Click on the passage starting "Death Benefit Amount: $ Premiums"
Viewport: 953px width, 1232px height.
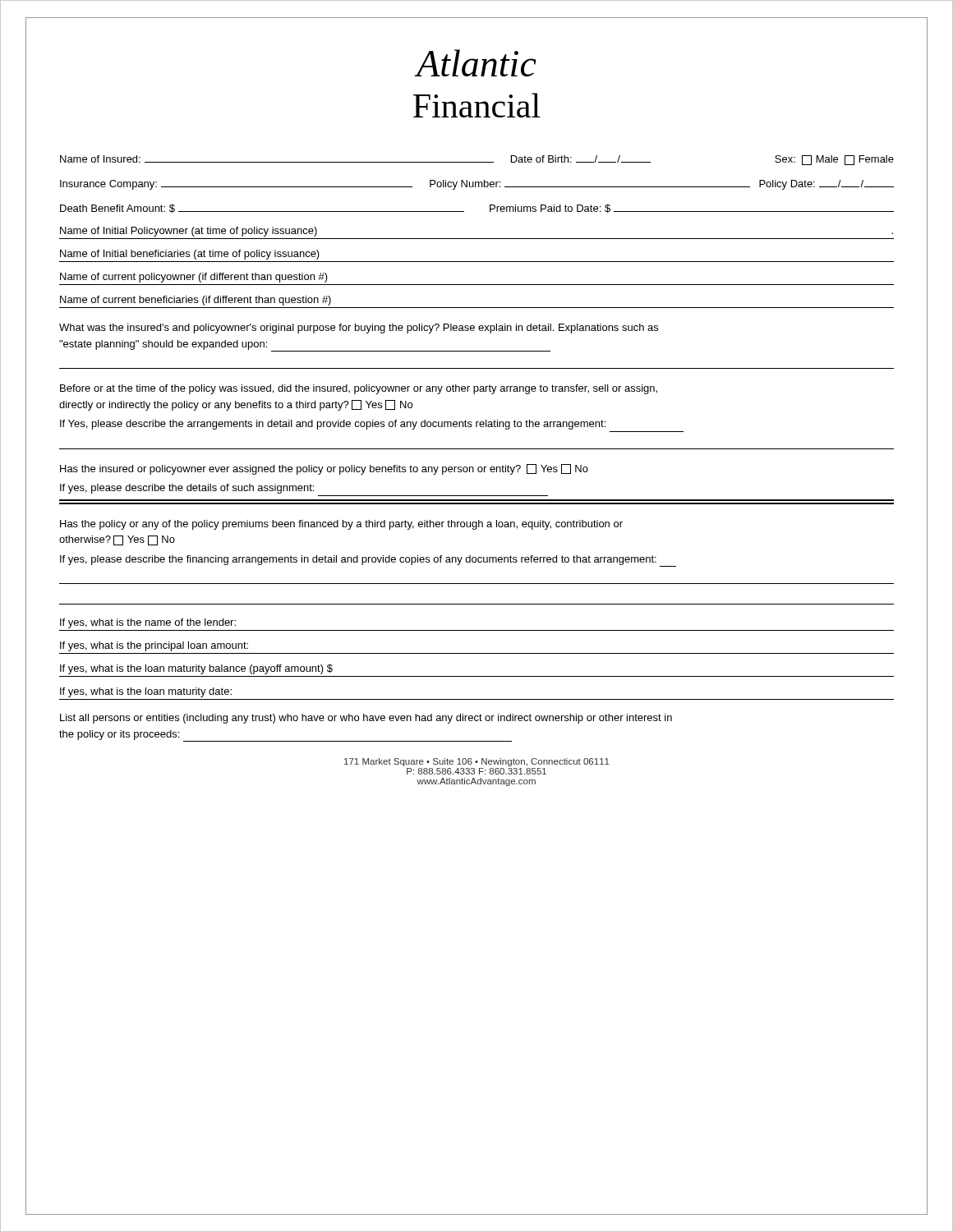point(120,208)
